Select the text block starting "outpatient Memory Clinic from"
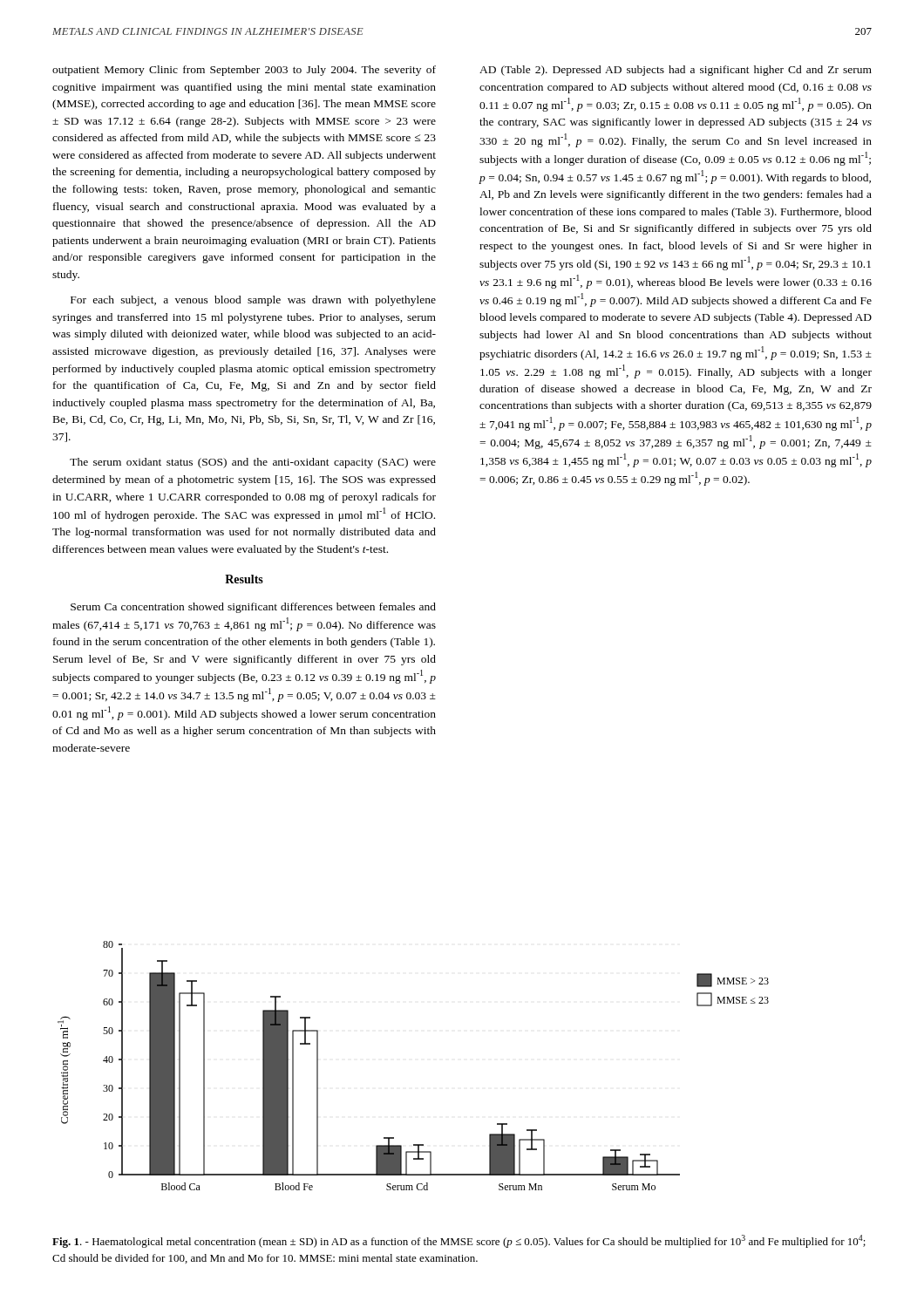Screen dimensions: 1308x924 (x=244, y=172)
